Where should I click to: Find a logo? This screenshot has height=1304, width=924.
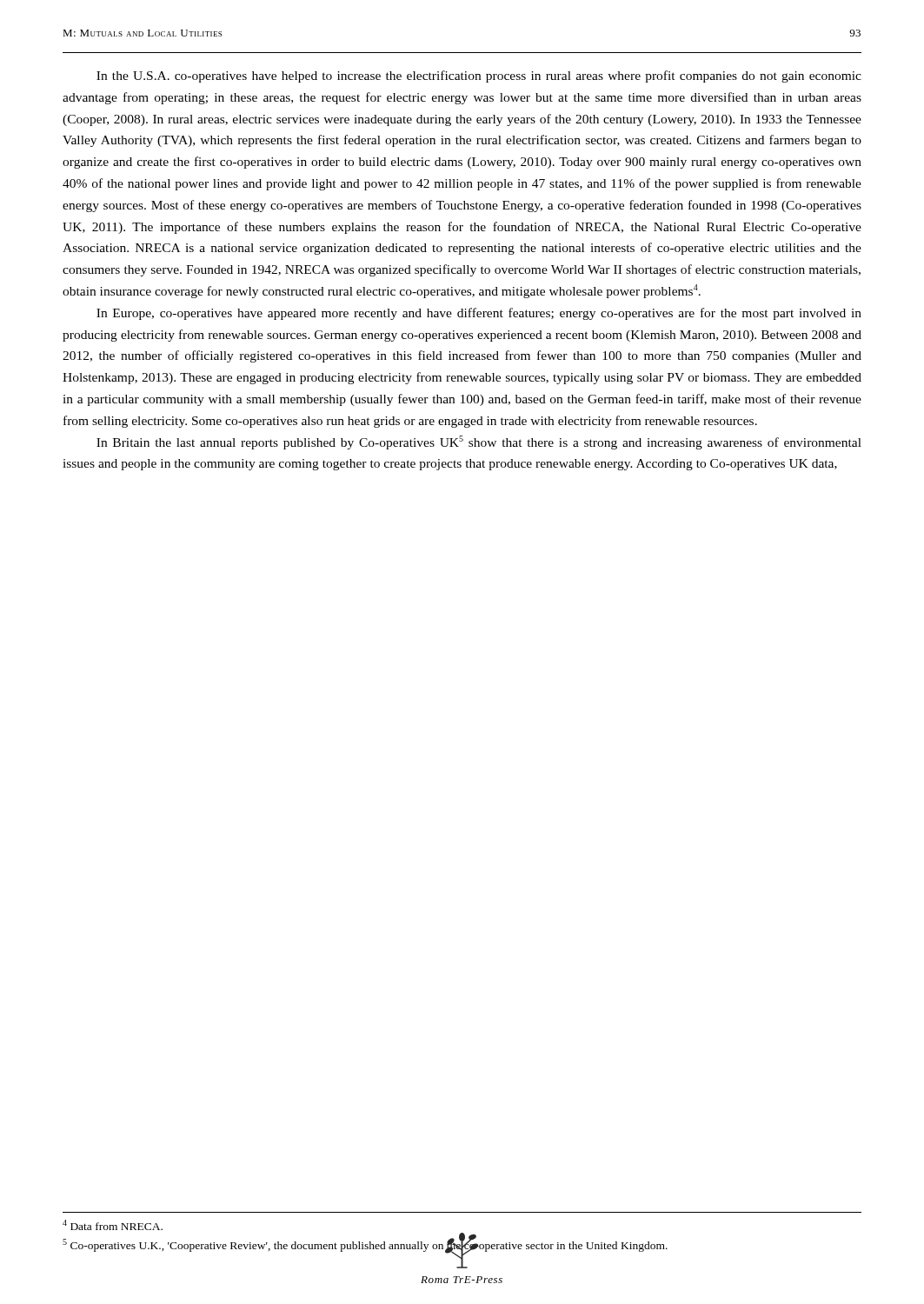tap(462, 1256)
